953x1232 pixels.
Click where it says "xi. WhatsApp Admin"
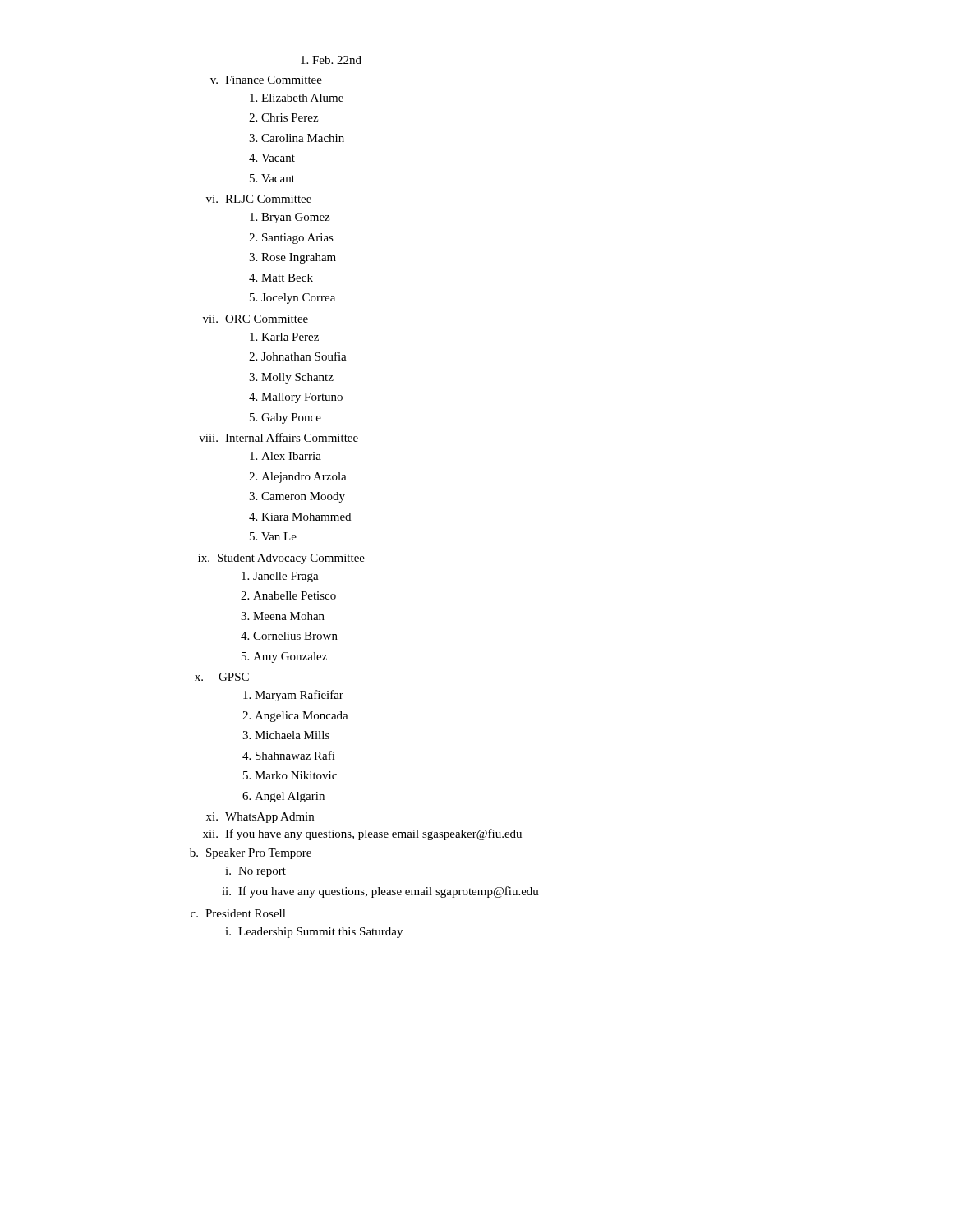coord(260,818)
